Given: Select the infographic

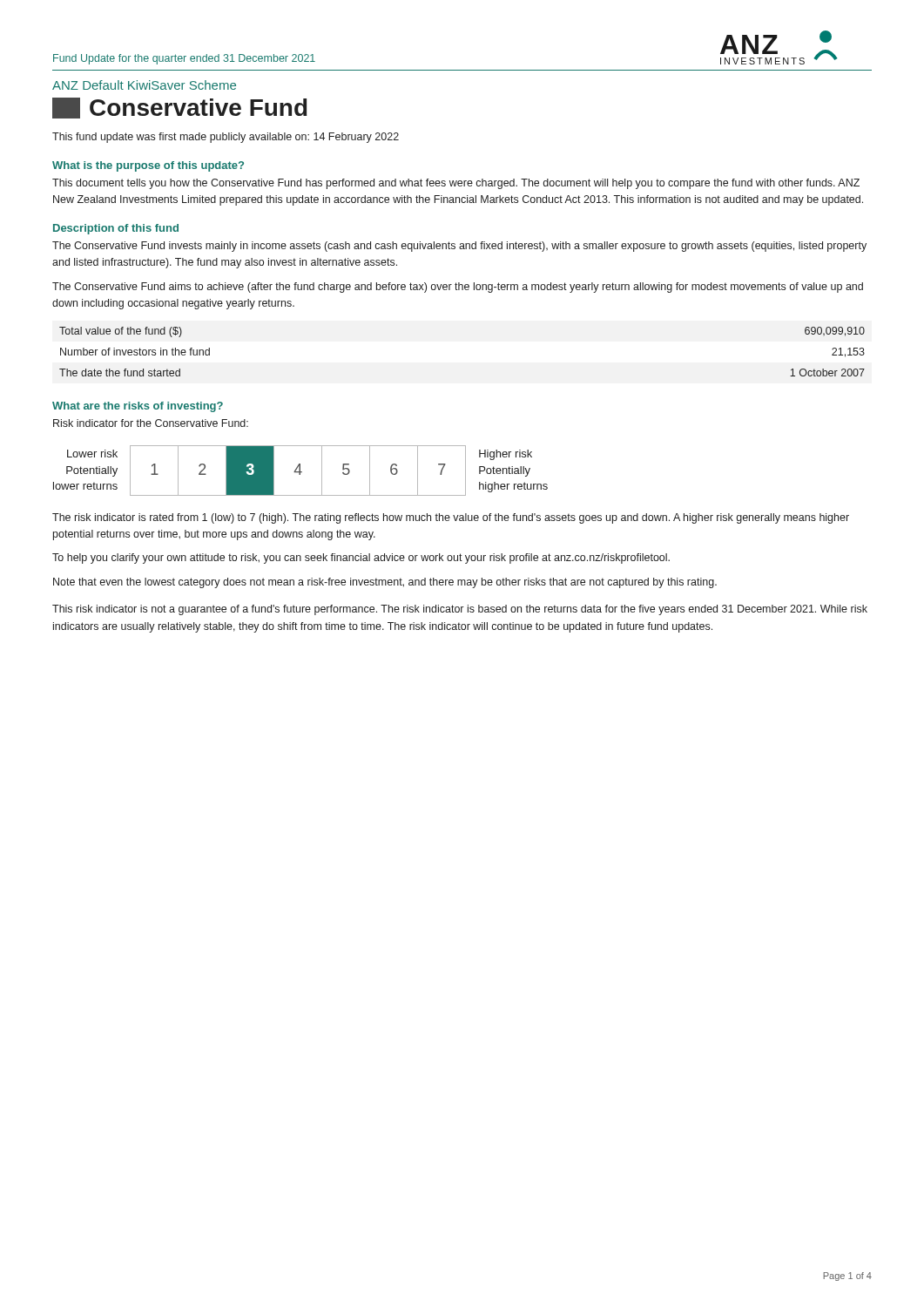Looking at the screenshot, I should point(462,470).
